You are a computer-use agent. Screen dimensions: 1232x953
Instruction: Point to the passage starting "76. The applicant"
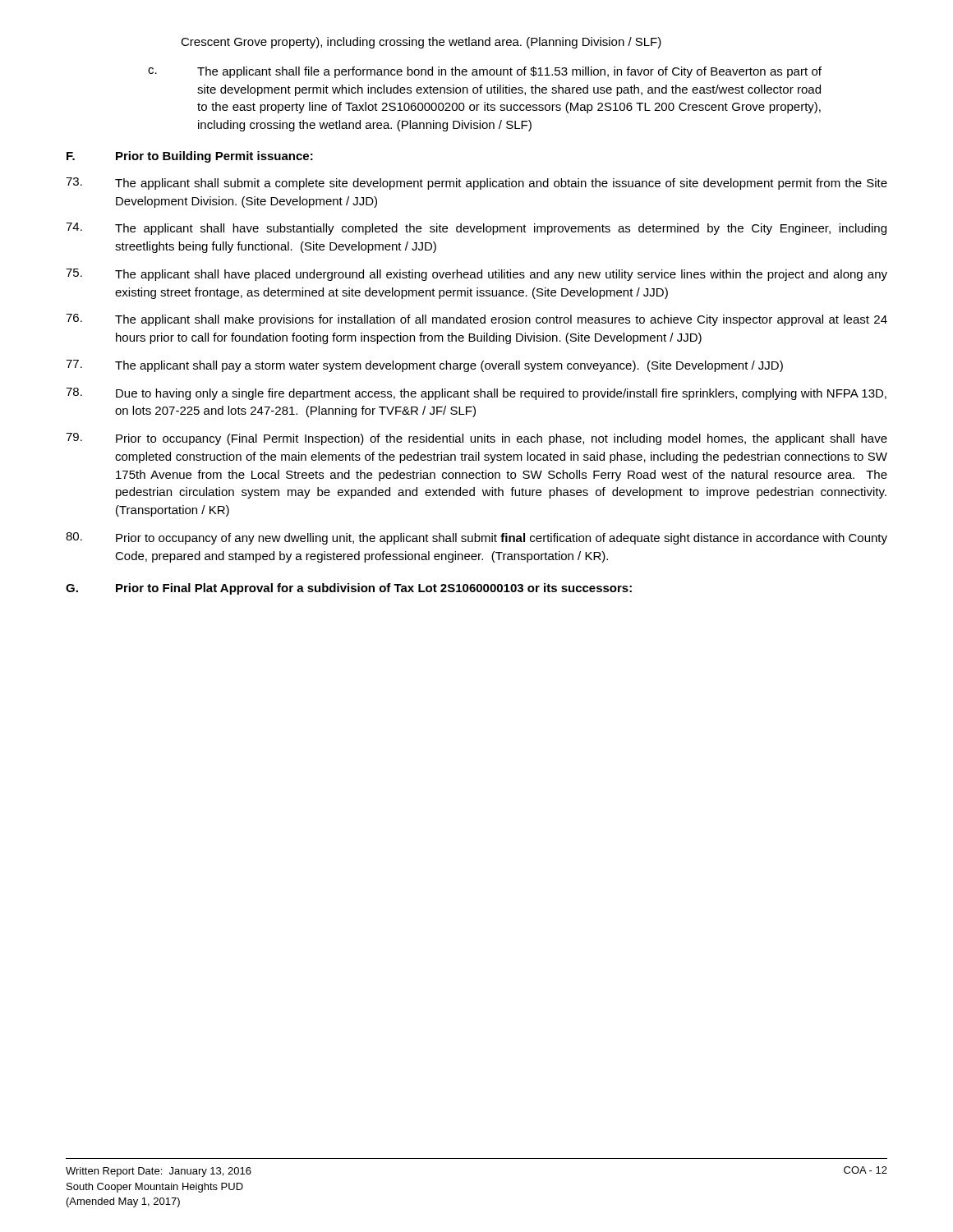tap(476, 329)
